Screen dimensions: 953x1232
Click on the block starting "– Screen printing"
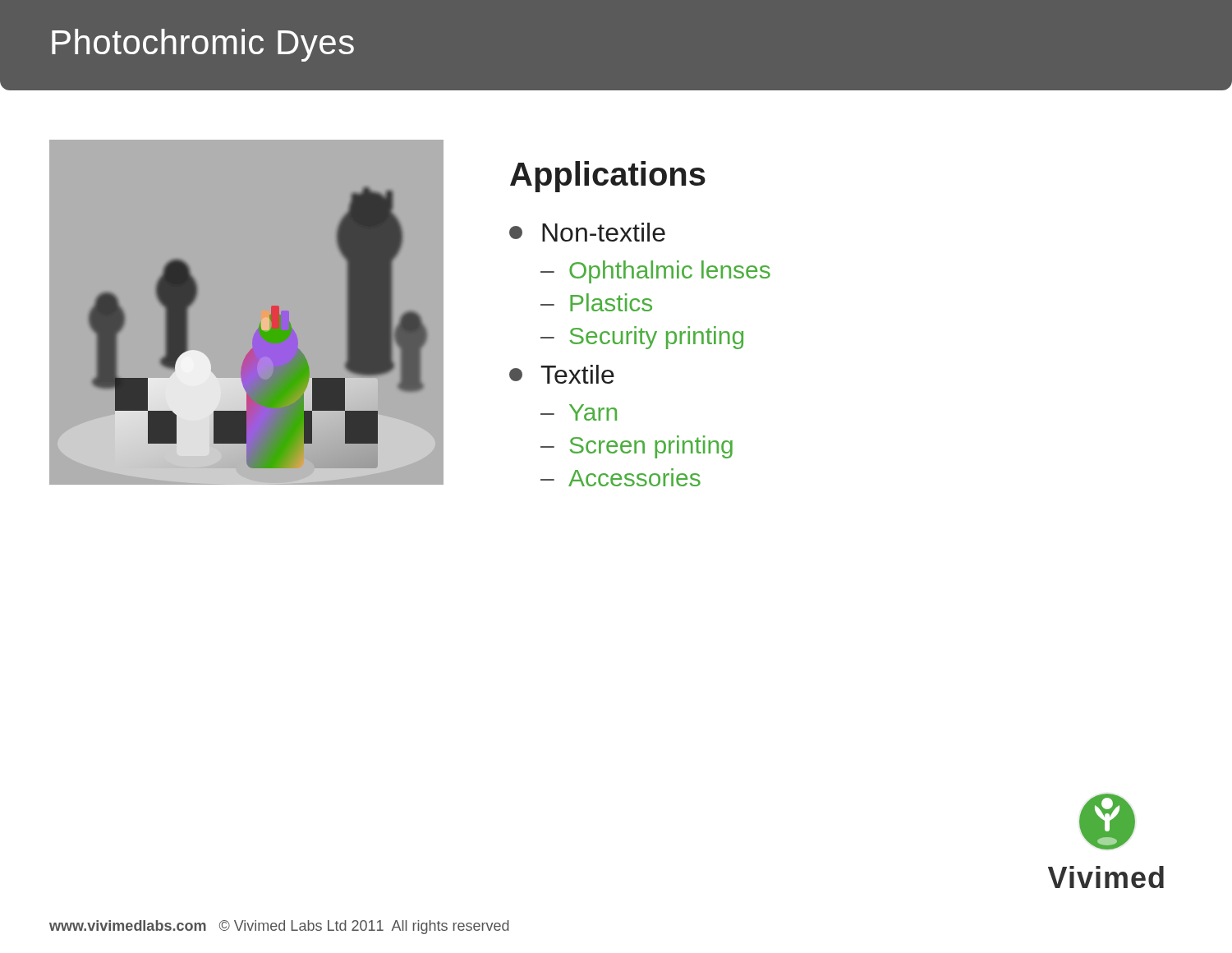pos(637,445)
